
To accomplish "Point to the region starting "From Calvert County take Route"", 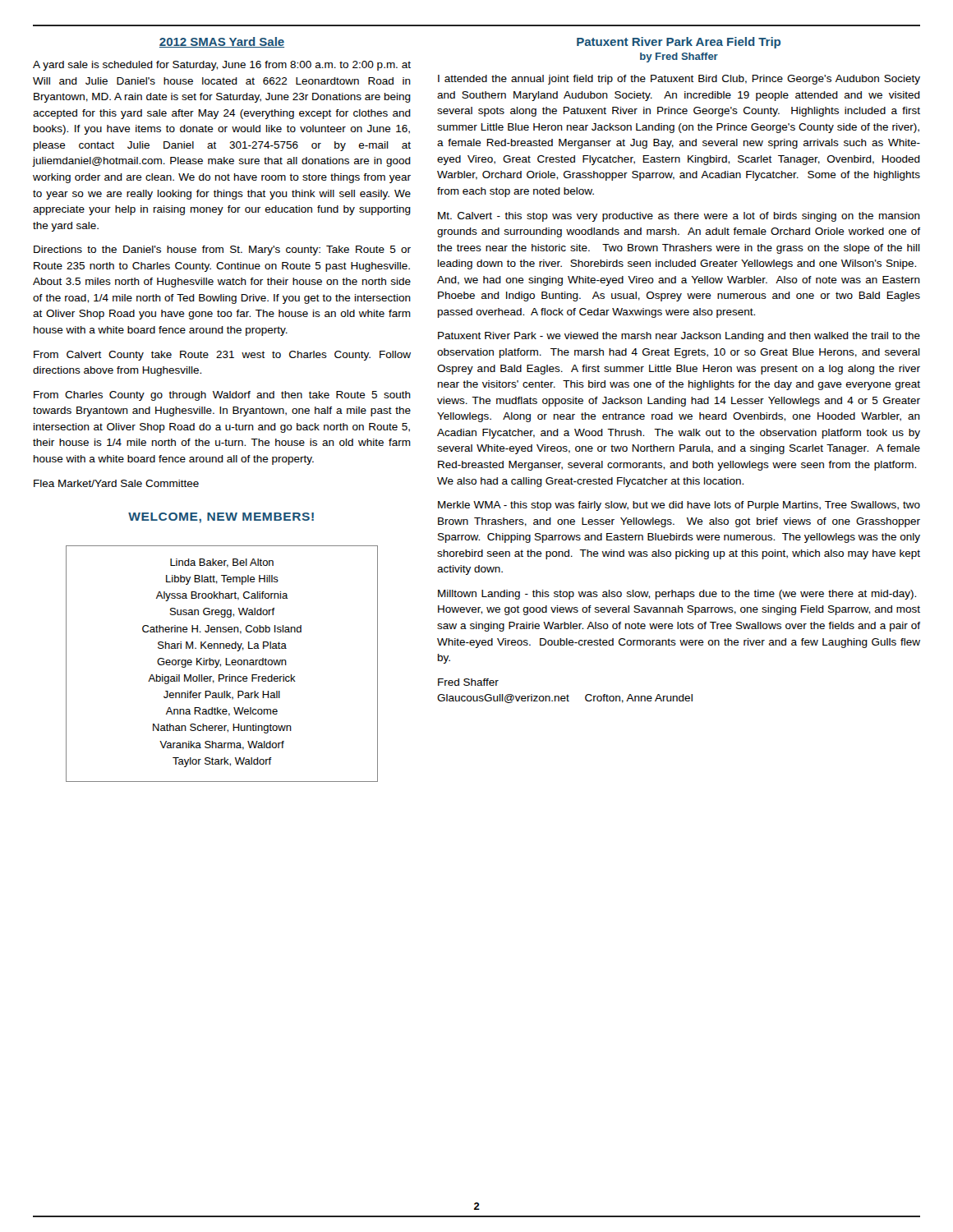I will point(222,362).
